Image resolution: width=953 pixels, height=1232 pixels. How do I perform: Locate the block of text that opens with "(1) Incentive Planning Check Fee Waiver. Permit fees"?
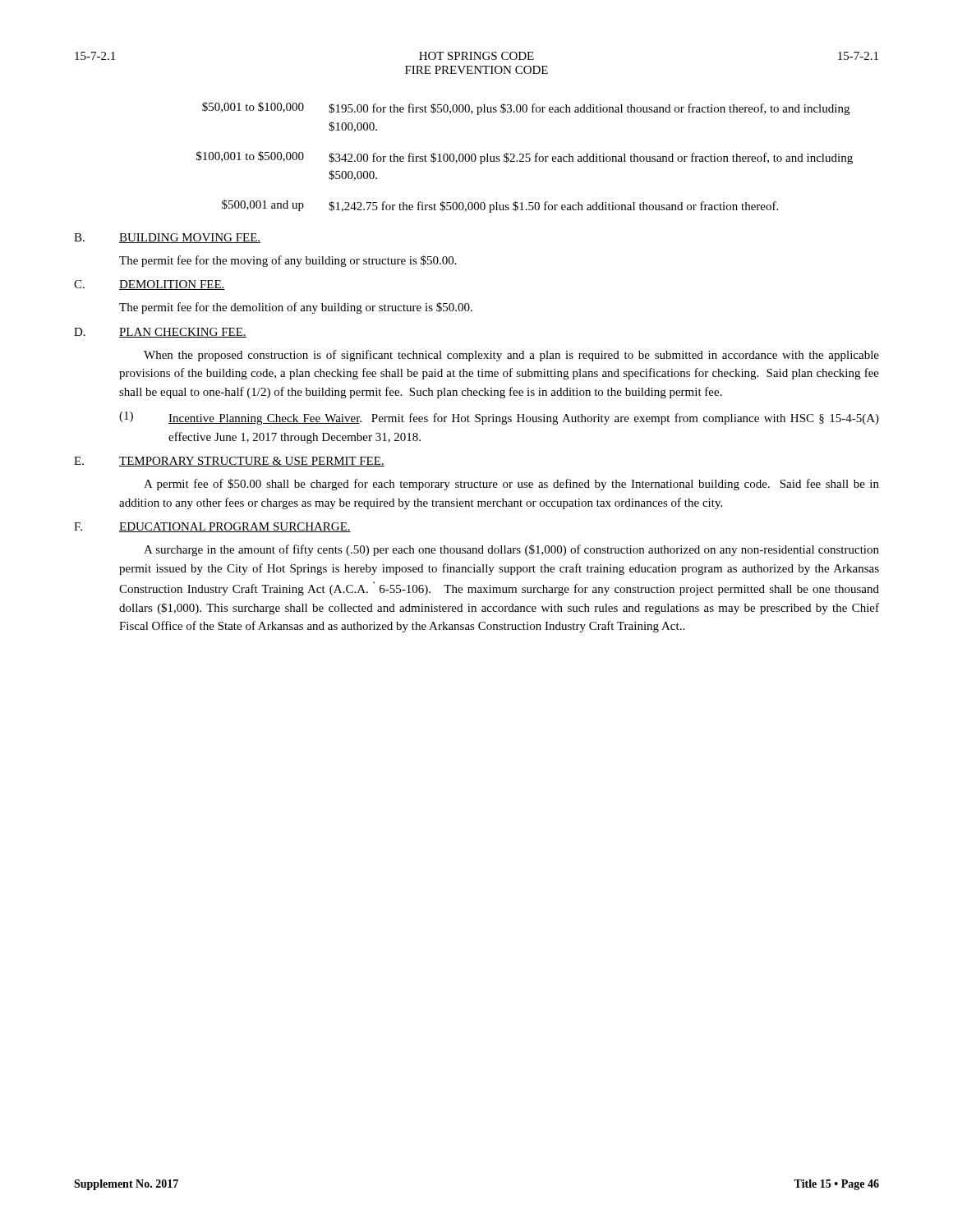tap(499, 428)
